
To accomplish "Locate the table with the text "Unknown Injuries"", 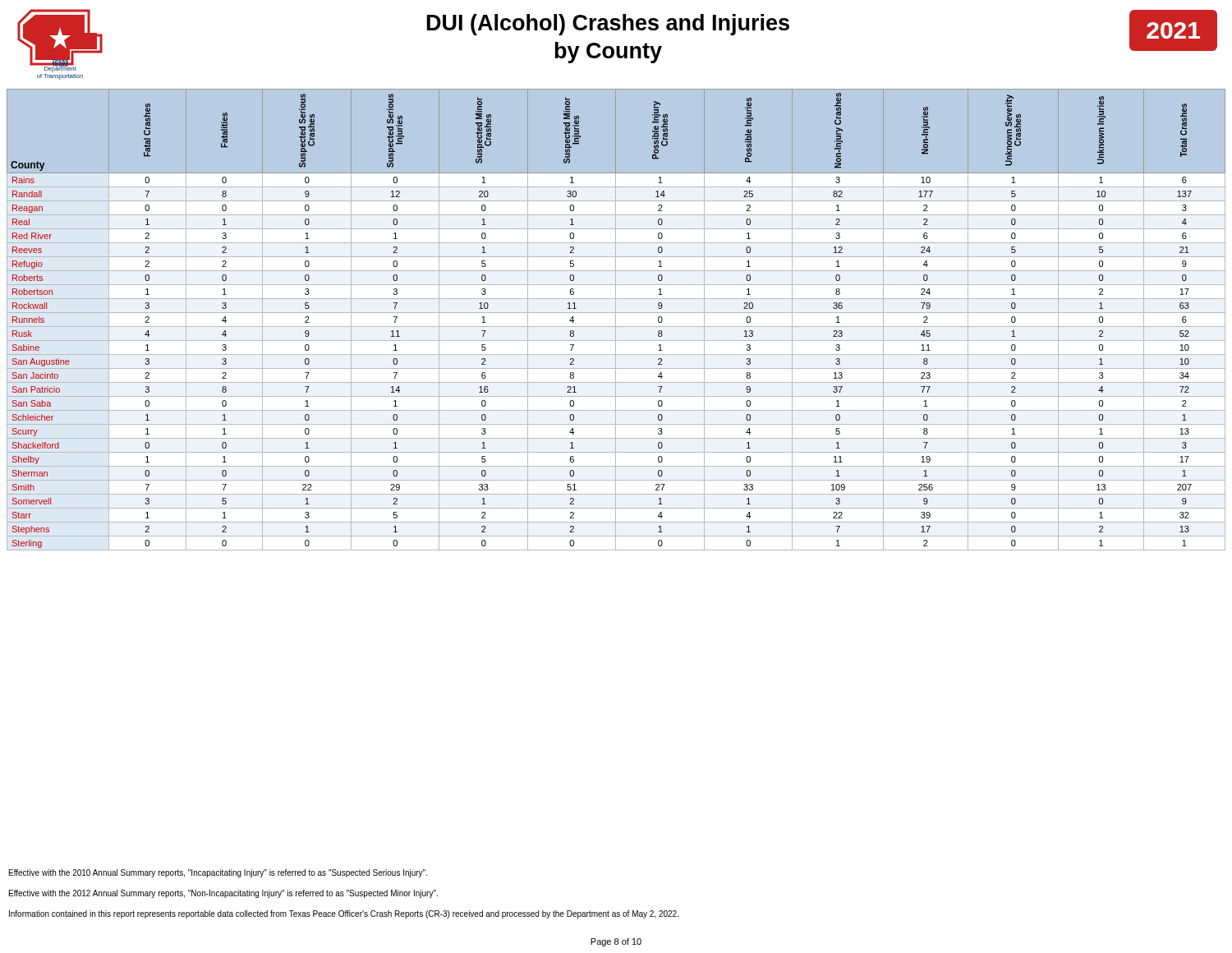I will click(x=616, y=489).
